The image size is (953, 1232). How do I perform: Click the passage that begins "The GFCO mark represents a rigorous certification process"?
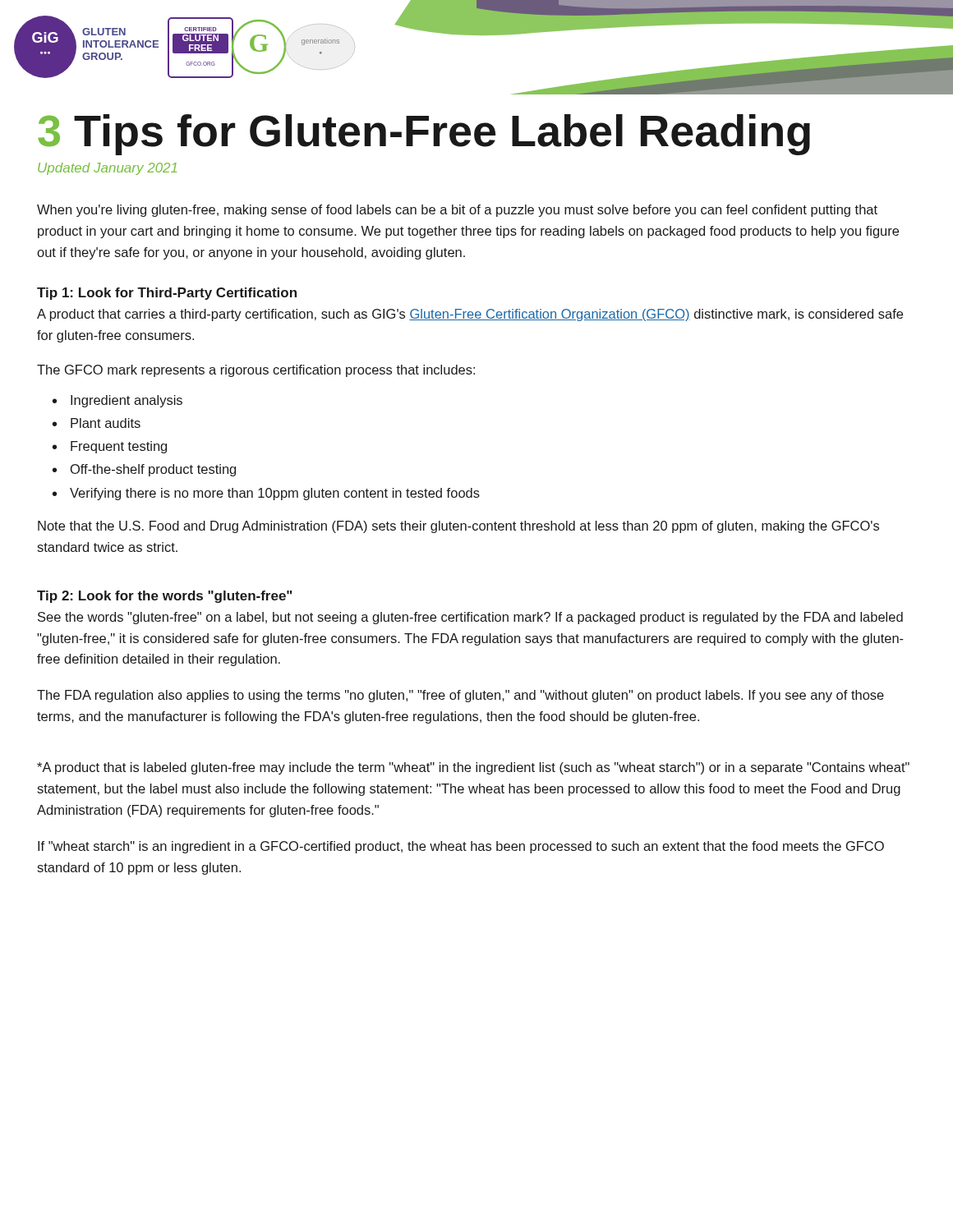257,369
